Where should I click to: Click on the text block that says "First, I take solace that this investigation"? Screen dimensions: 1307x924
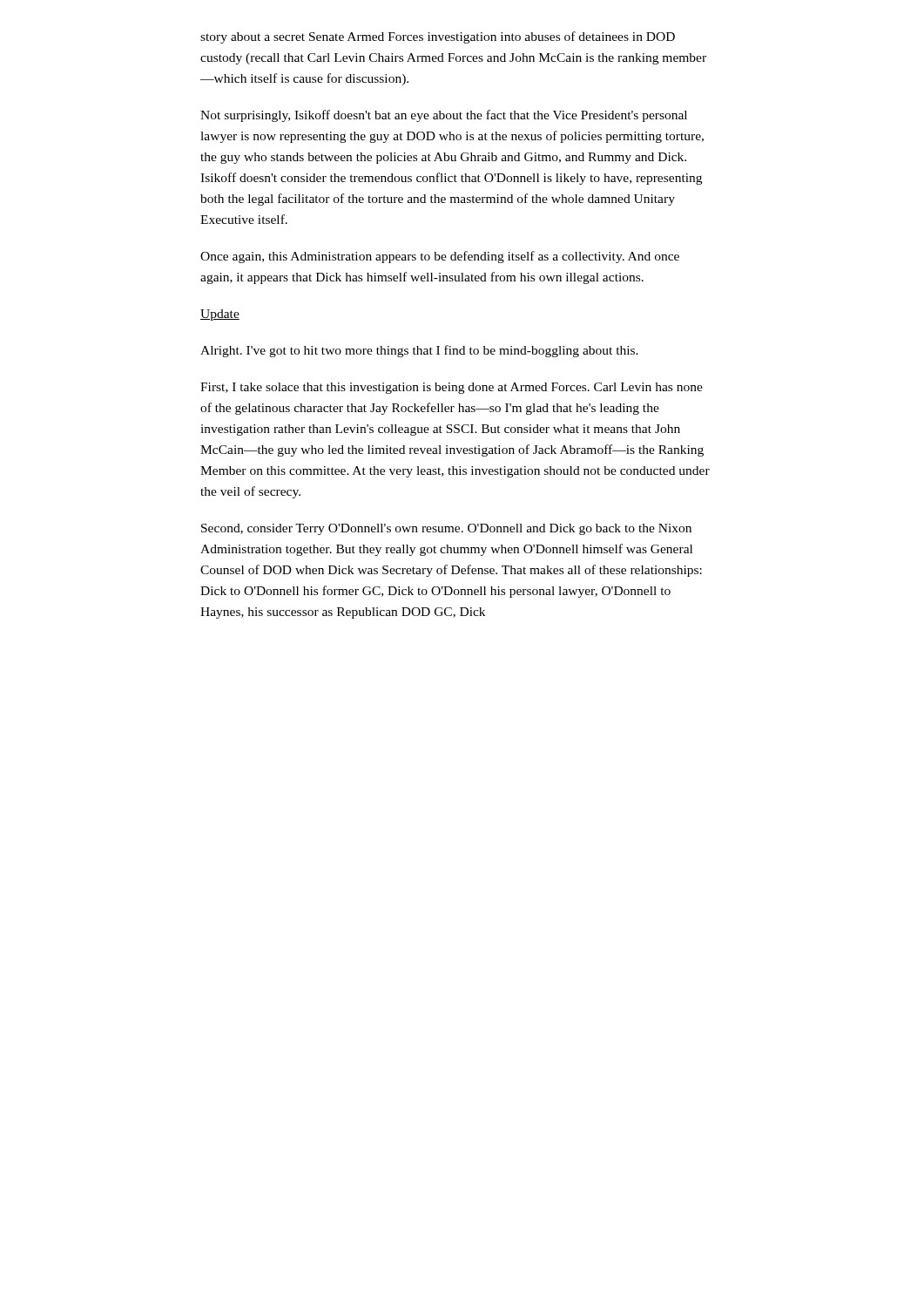tap(455, 439)
